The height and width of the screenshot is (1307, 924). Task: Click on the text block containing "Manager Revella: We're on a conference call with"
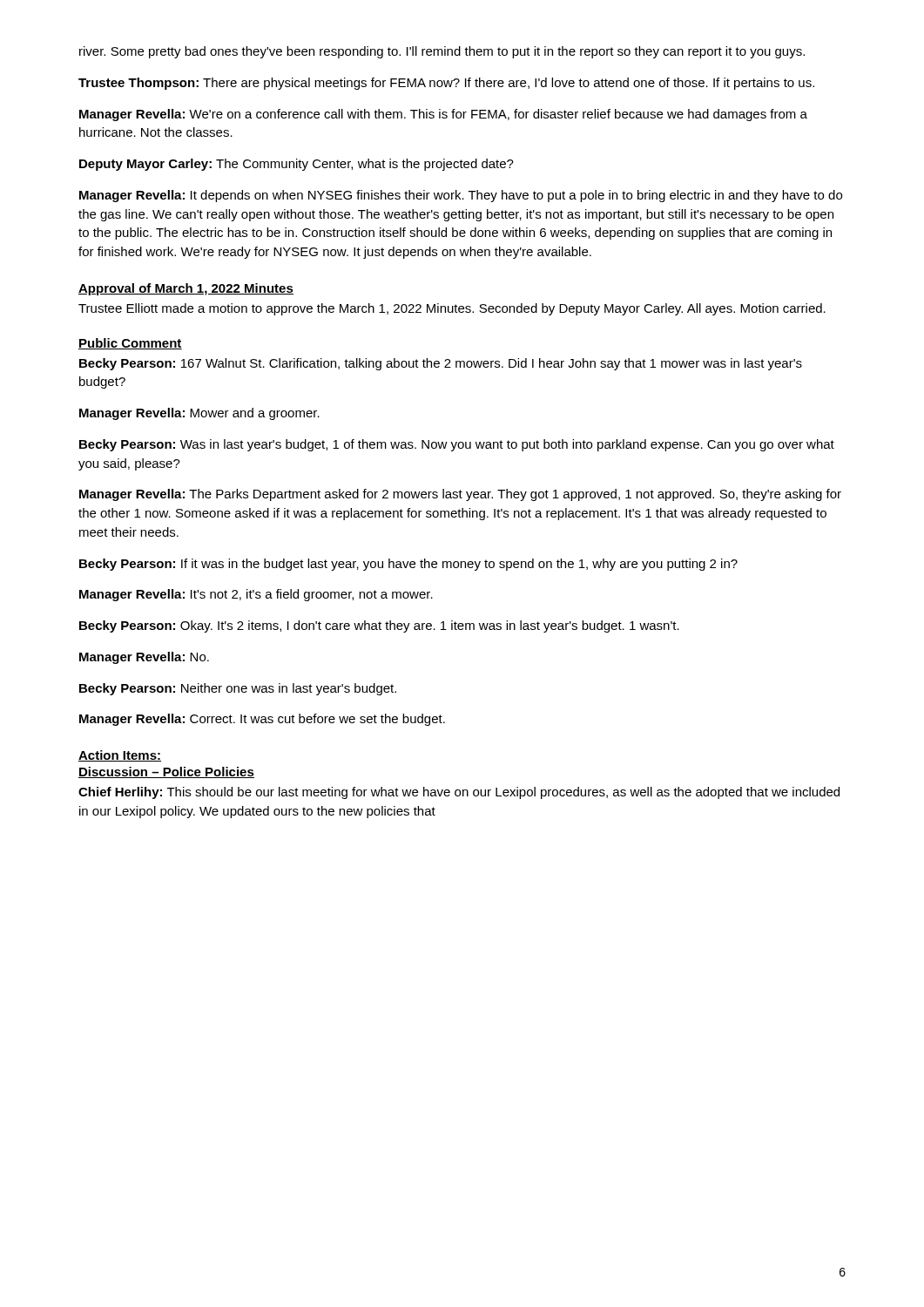pos(443,123)
